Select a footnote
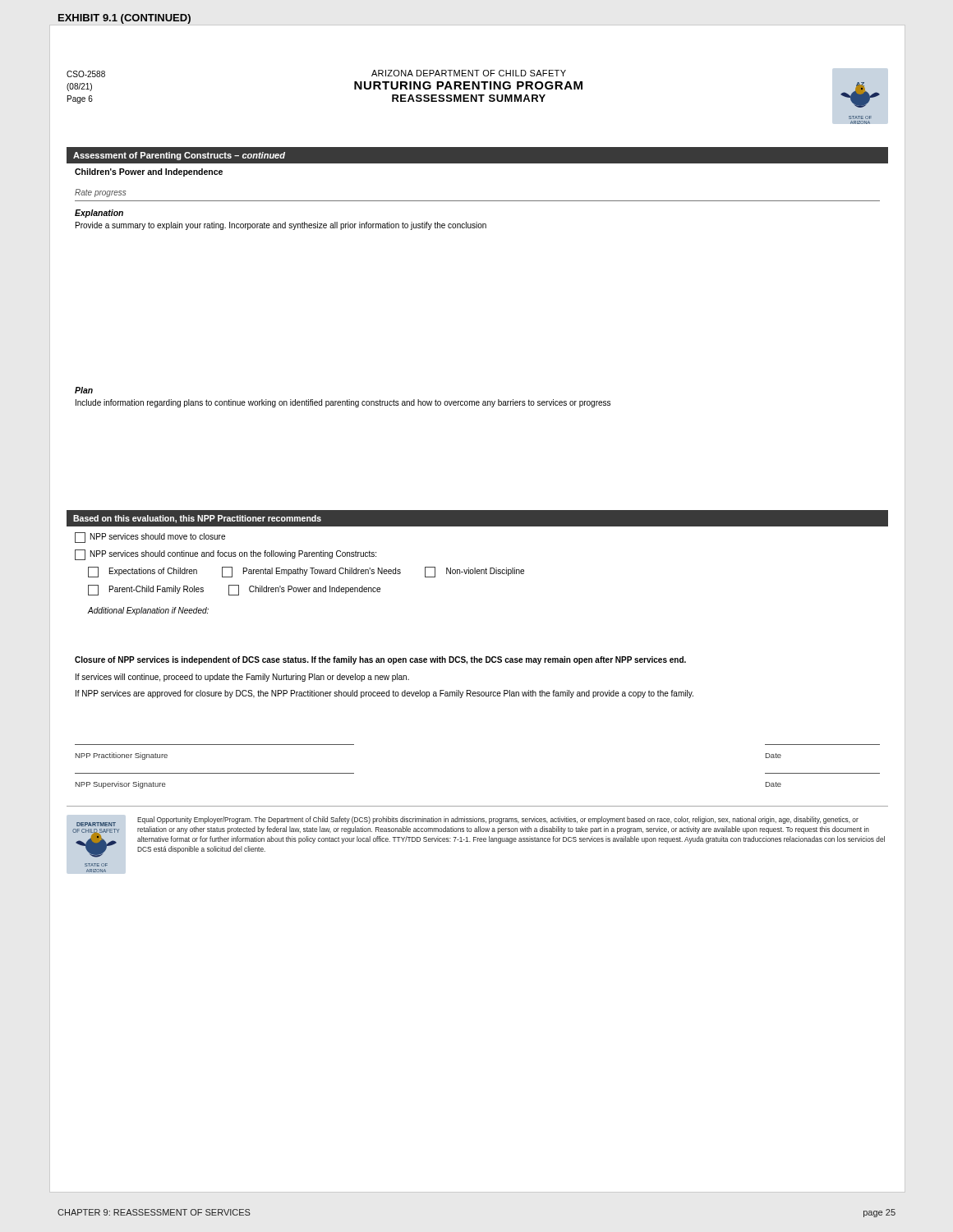 click(511, 834)
